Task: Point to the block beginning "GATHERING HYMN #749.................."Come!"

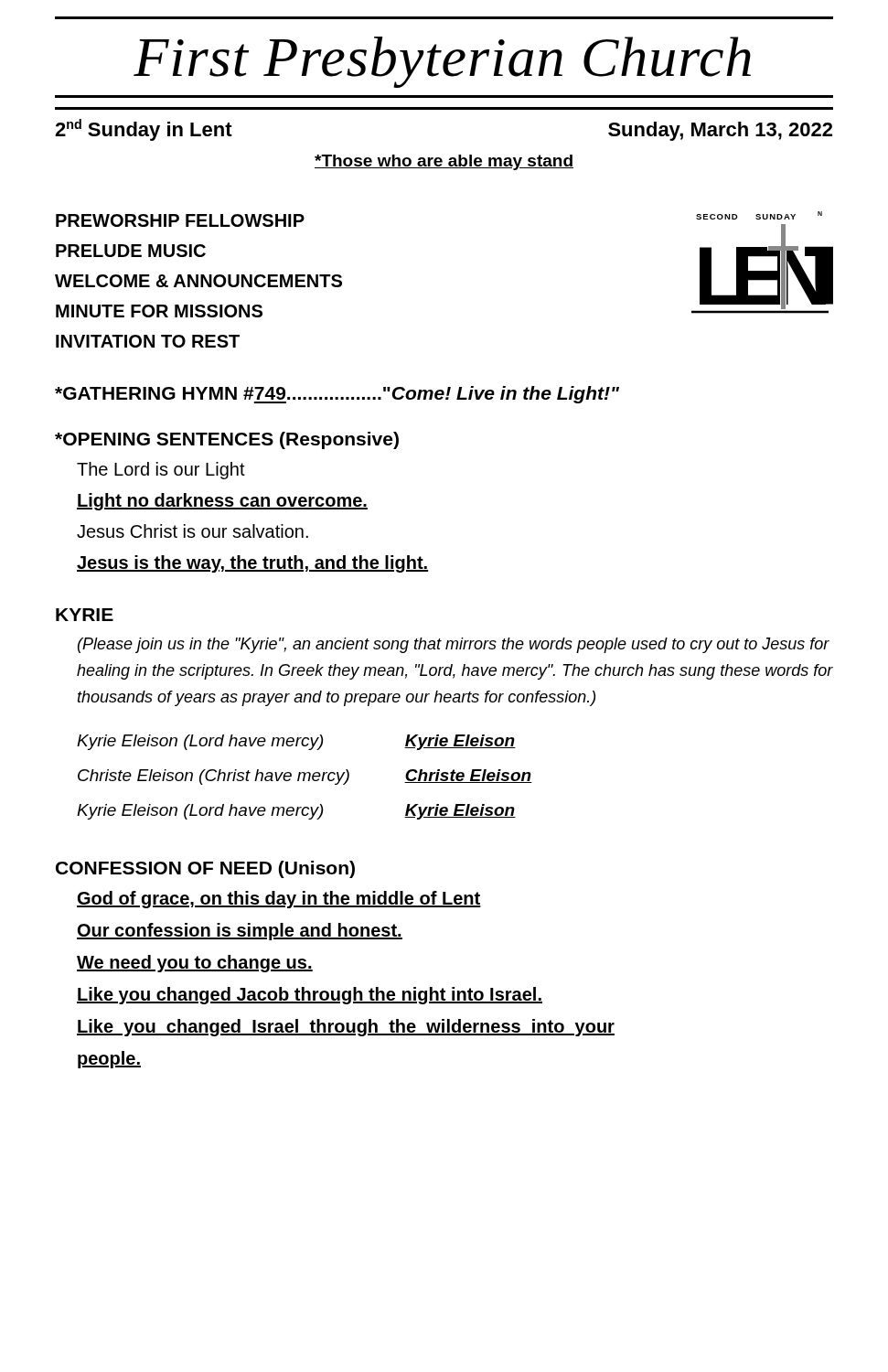Action: [x=444, y=394]
